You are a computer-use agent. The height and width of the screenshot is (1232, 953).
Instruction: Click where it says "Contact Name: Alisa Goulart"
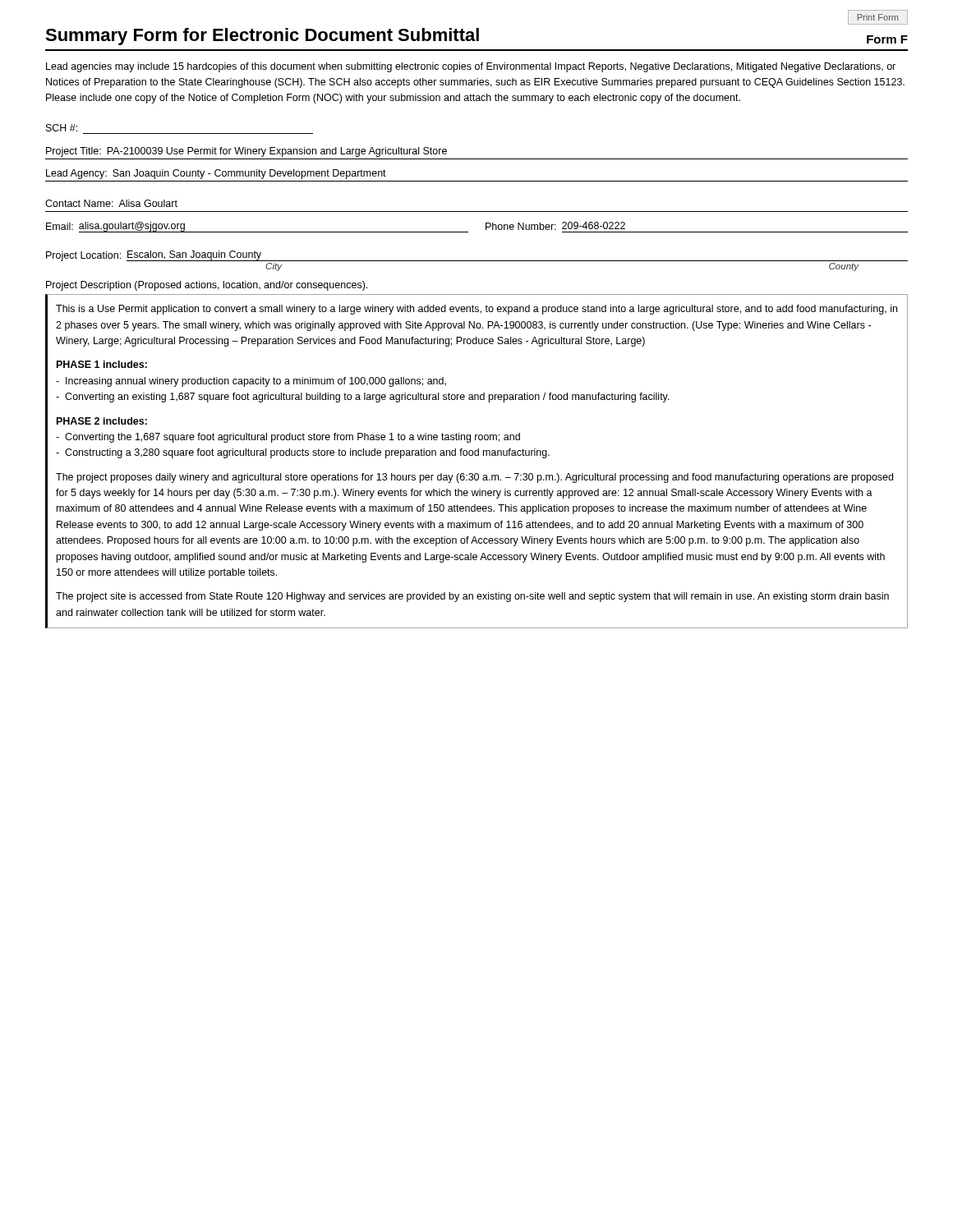(476, 204)
